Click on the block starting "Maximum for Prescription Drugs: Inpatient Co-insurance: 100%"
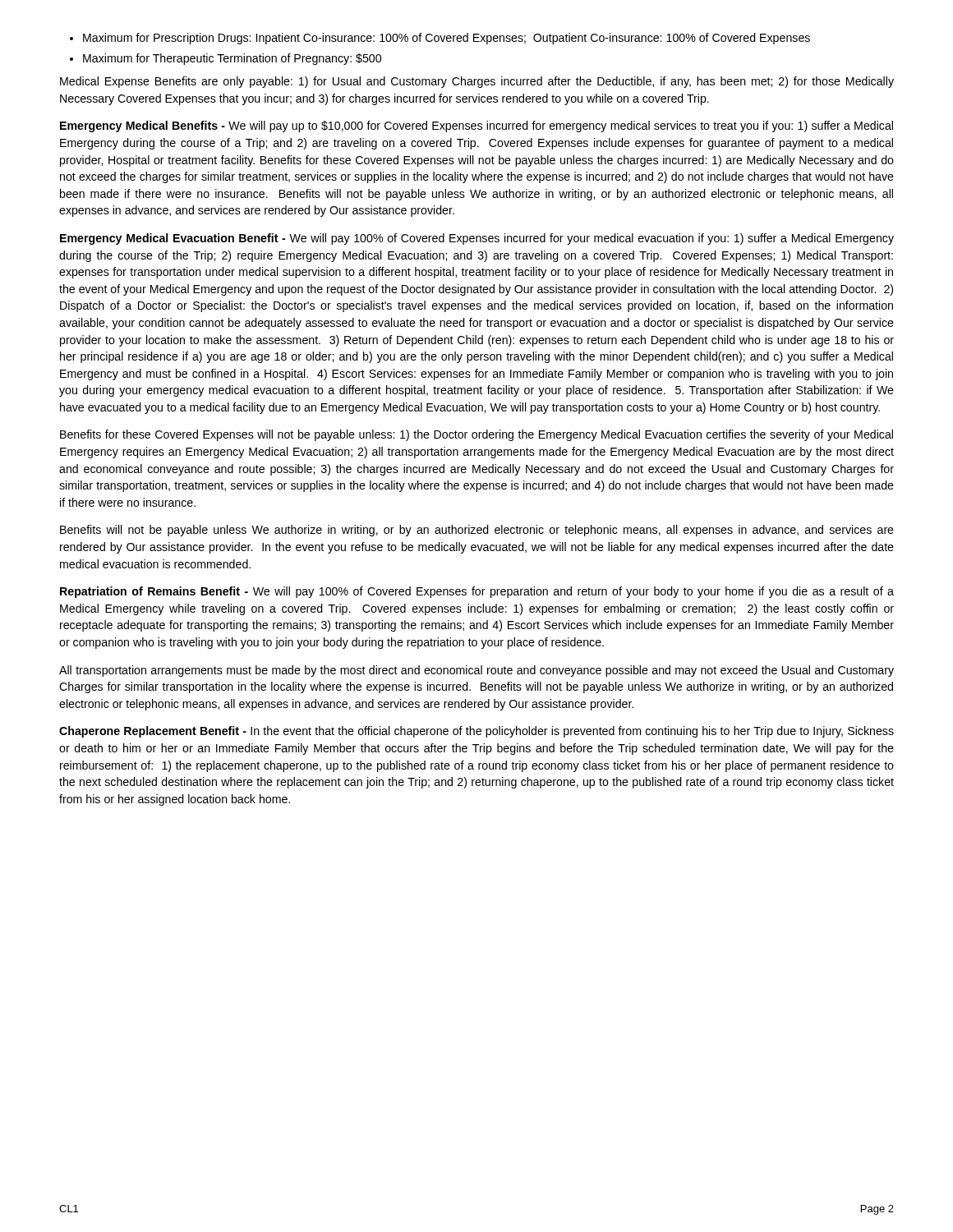The height and width of the screenshot is (1232, 953). pos(446,38)
